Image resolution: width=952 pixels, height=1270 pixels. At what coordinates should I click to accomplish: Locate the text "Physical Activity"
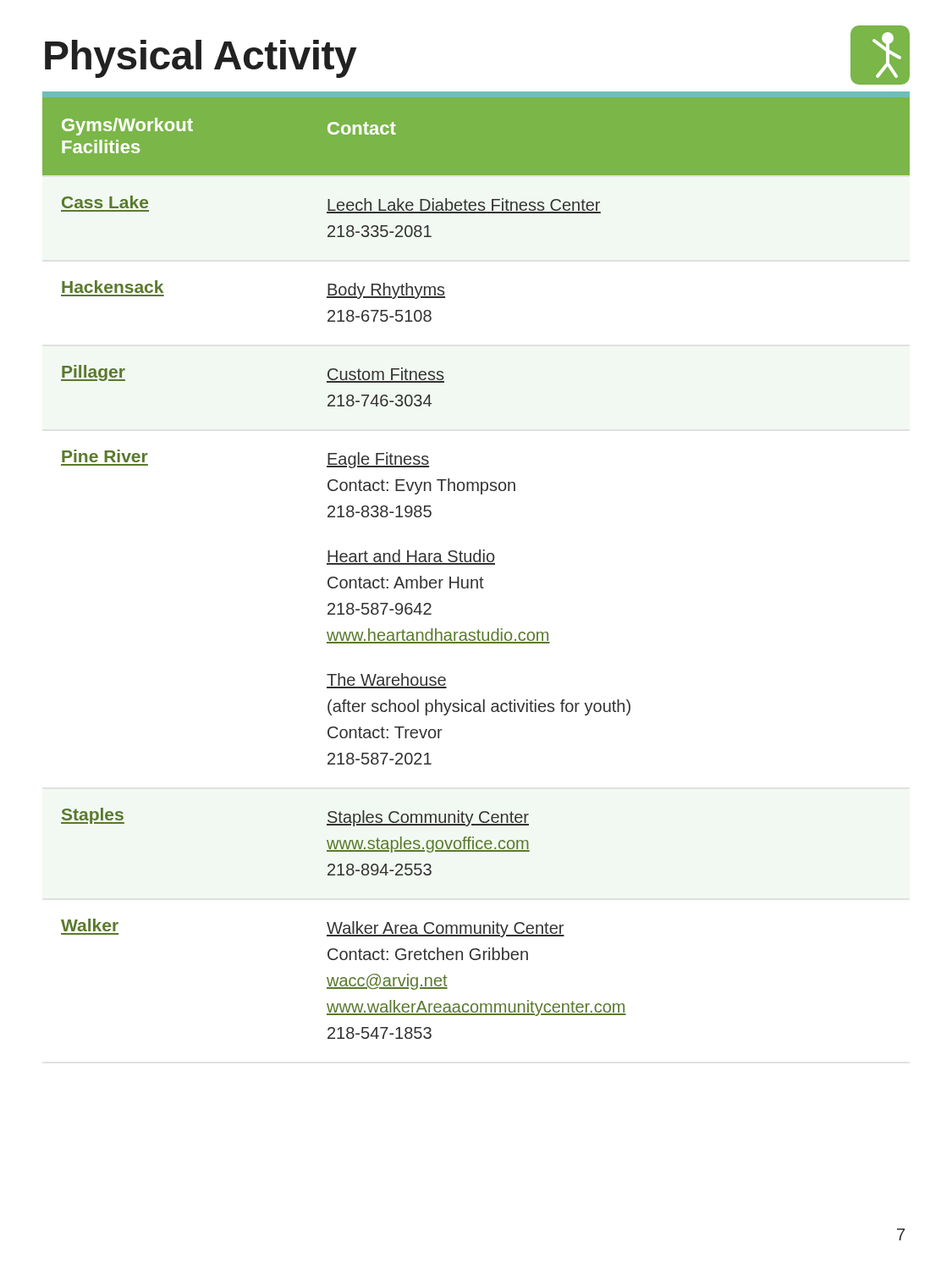point(198,55)
